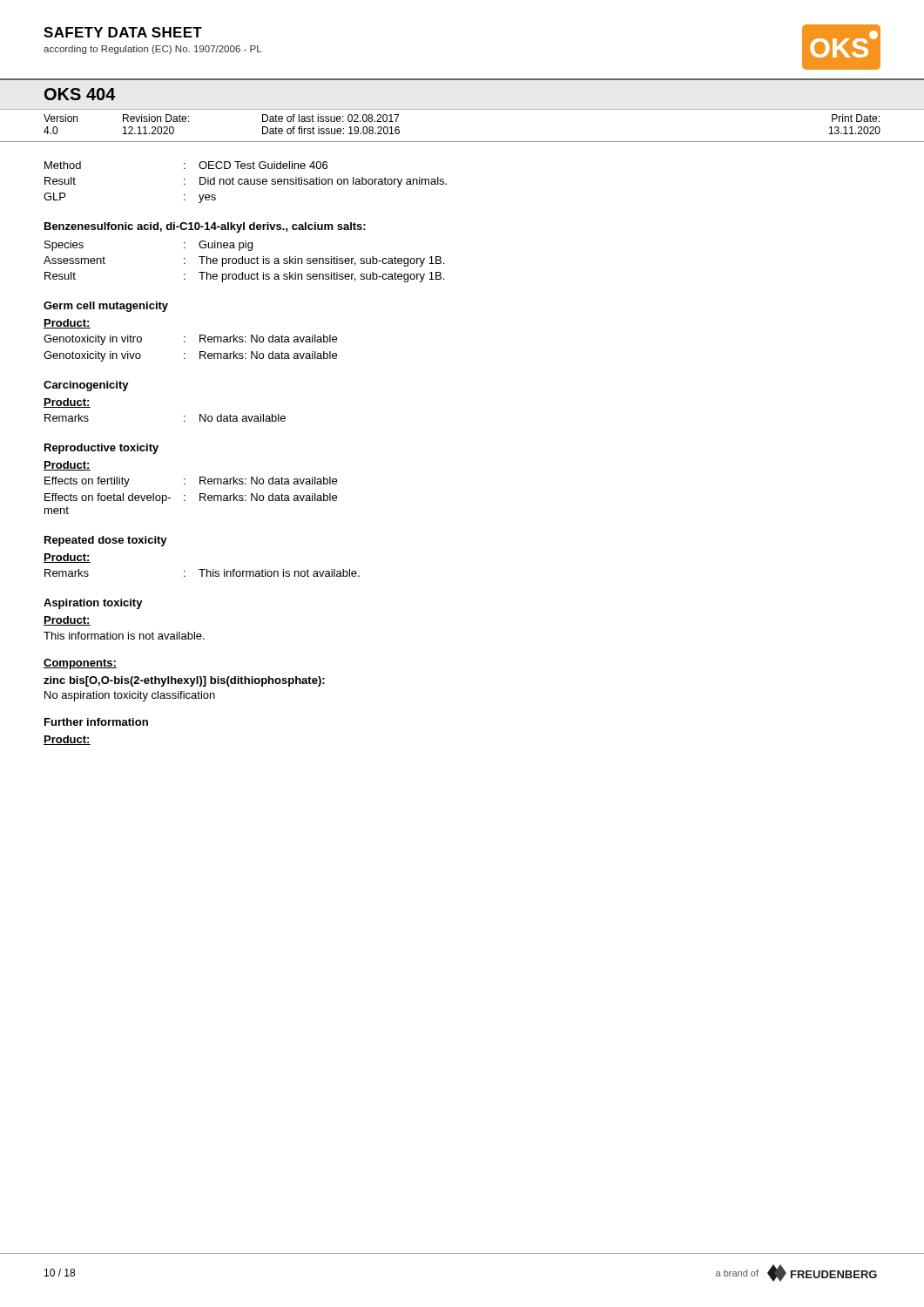924x1307 pixels.
Task: Navigate to the block starting "OKS 404"
Action: pyautogui.click(x=79, y=94)
